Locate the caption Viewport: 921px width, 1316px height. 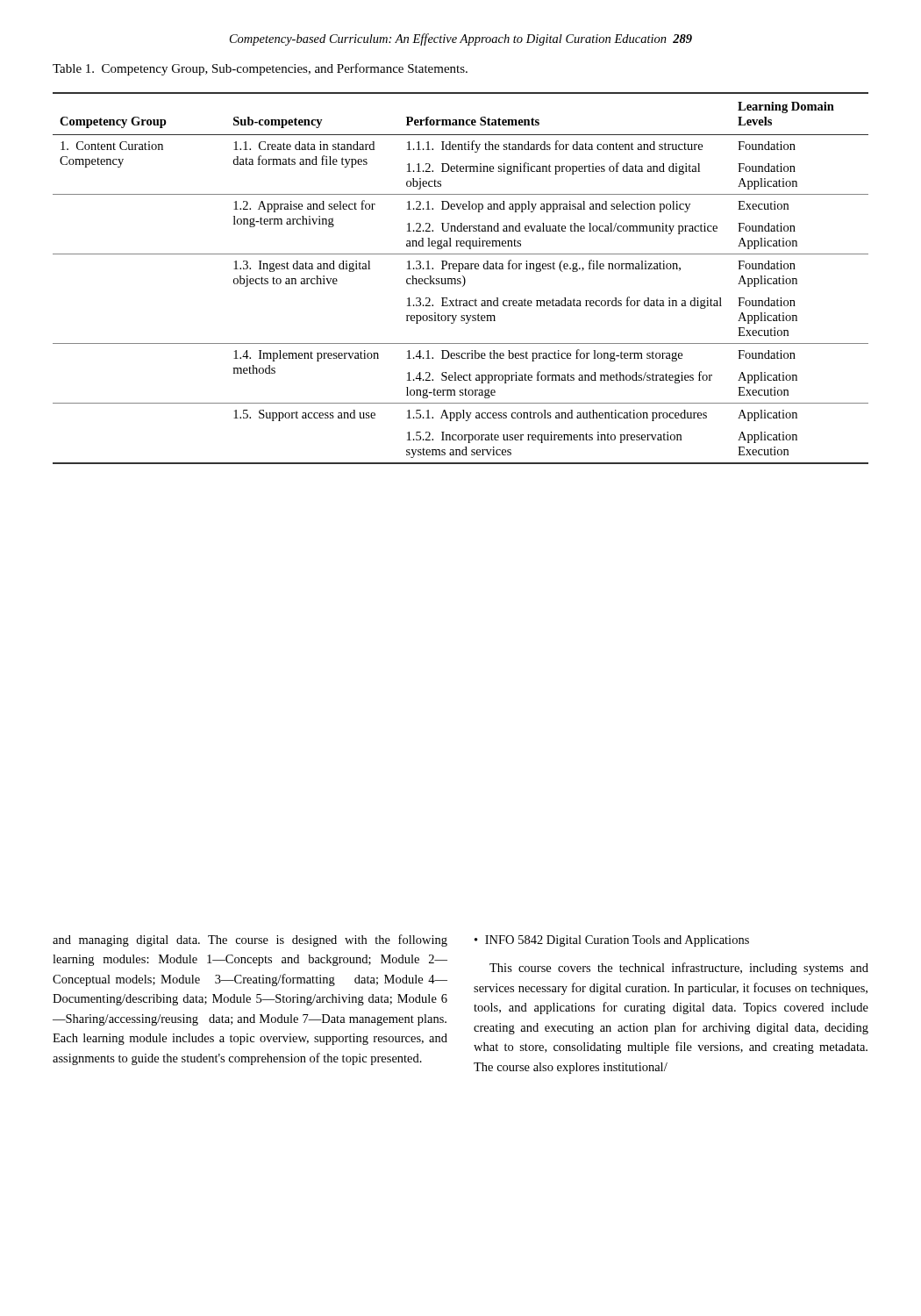coord(460,69)
